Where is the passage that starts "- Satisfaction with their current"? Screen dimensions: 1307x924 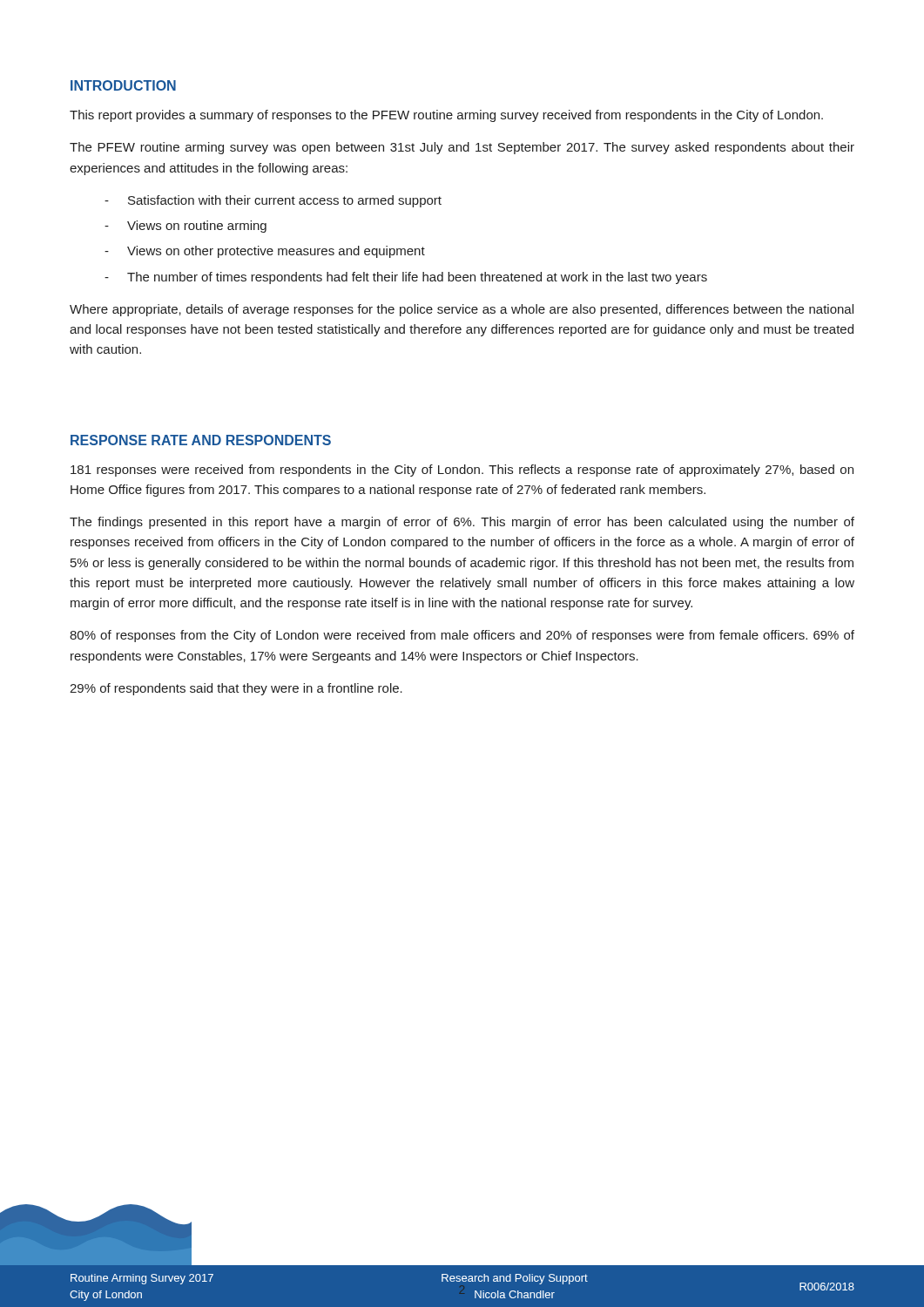coord(273,201)
